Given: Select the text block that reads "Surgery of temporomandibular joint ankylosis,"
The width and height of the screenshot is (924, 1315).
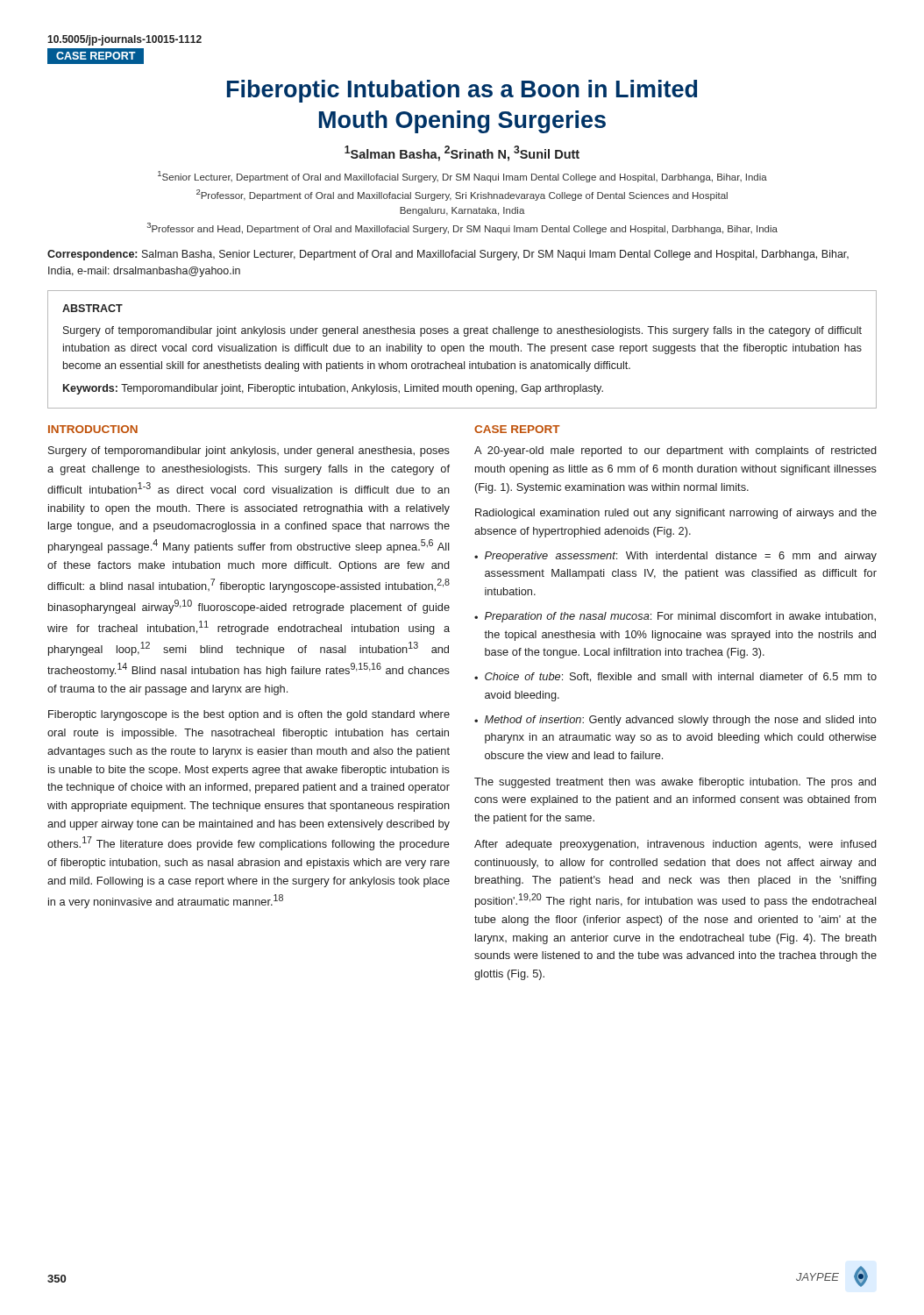Looking at the screenshot, I should coord(249,677).
